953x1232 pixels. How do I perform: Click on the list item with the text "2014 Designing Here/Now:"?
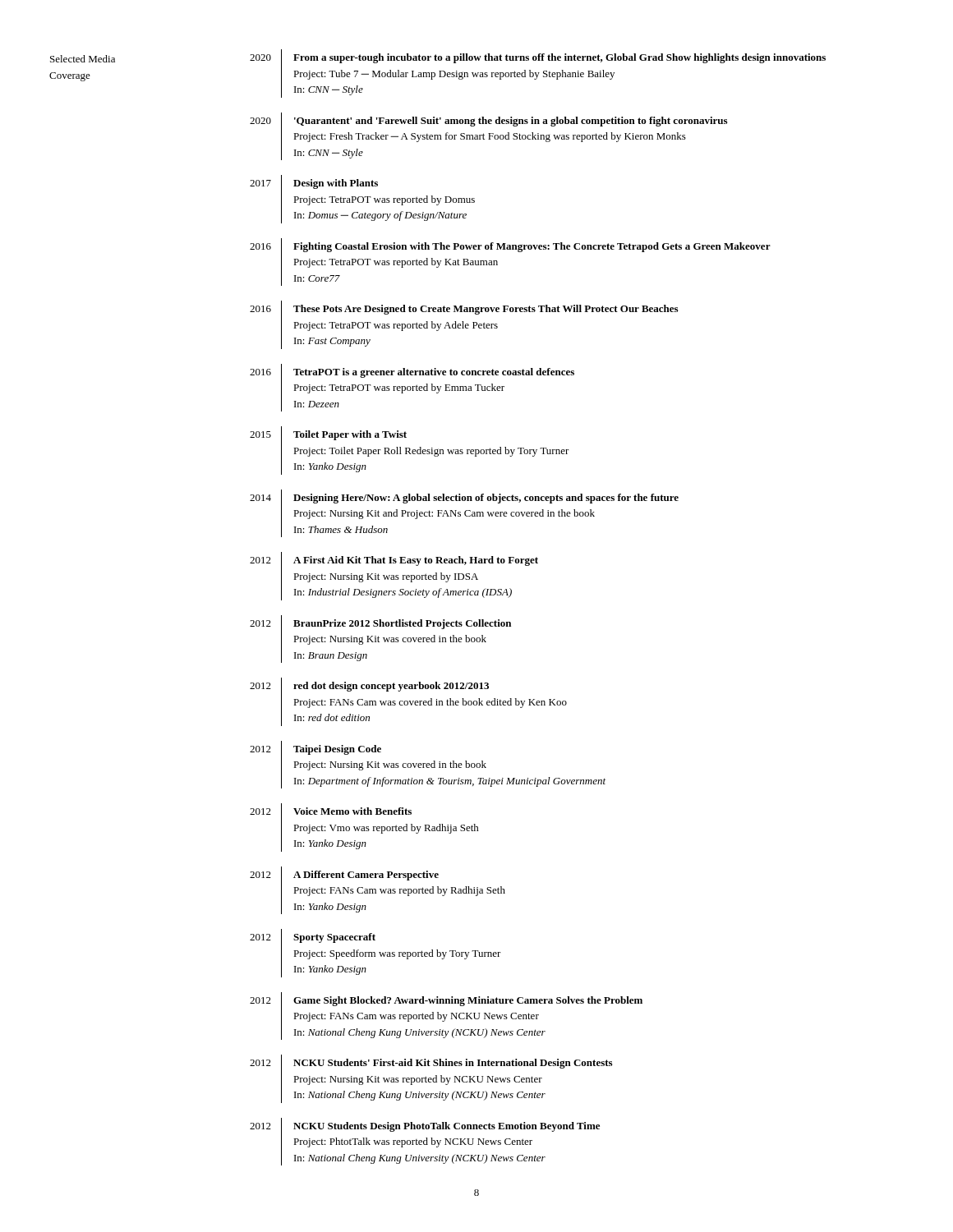pyautogui.click(x=534, y=513)
